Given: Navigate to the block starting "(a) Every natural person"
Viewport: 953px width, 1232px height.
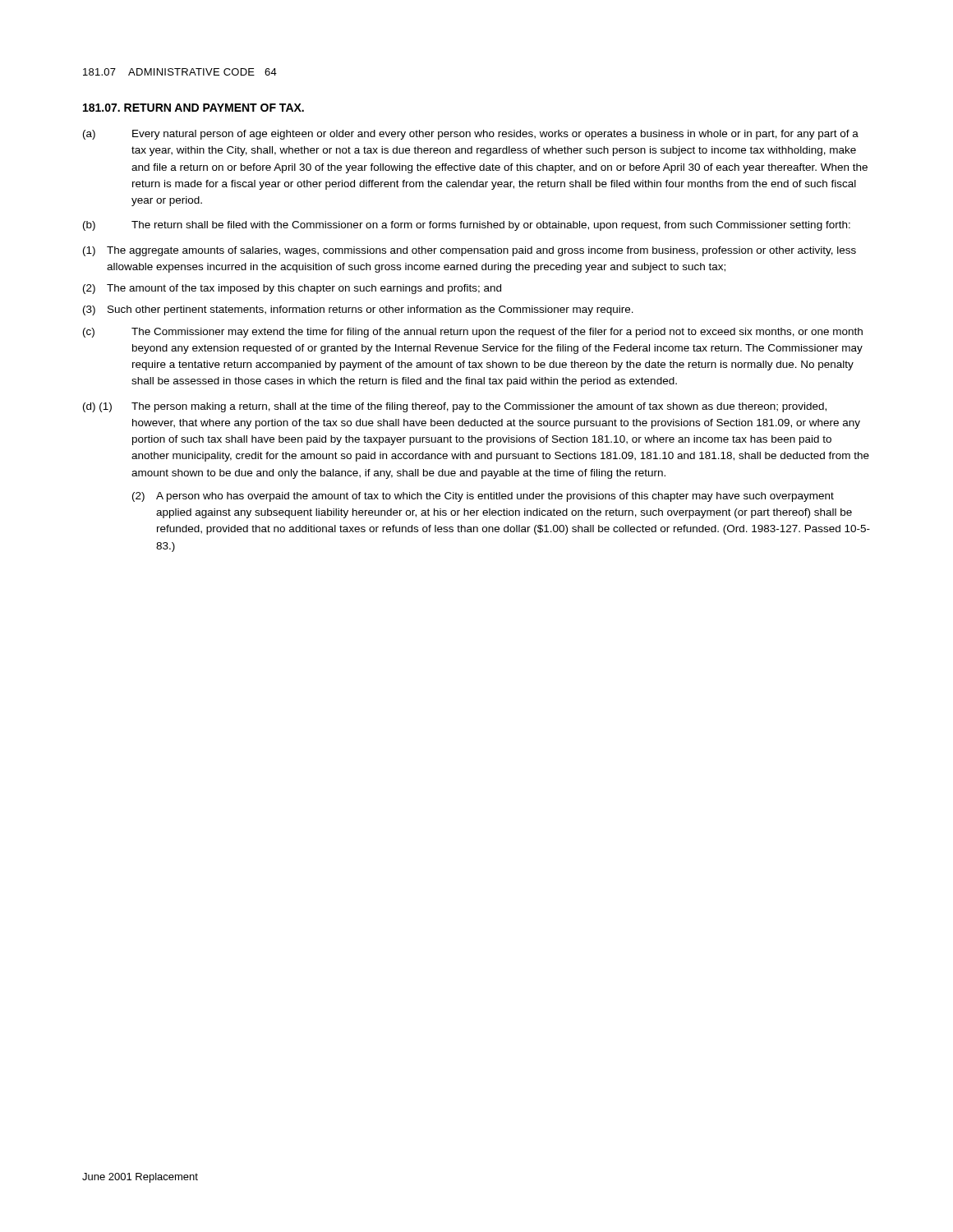Looking at the screenshot, I should tap(476, 167).
